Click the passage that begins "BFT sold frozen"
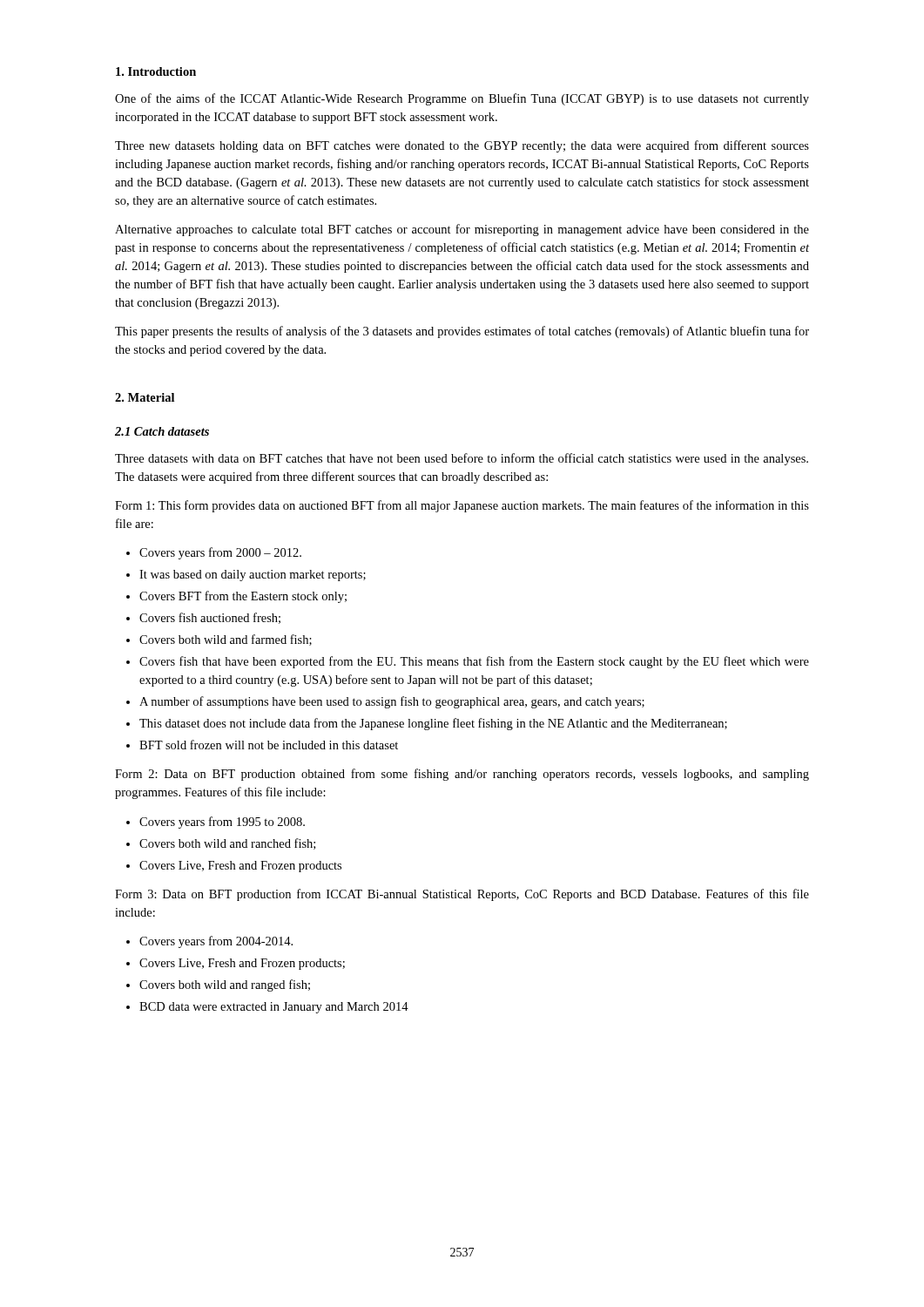The height and width of the screenshot is (1307, 924). coord(269,745)
